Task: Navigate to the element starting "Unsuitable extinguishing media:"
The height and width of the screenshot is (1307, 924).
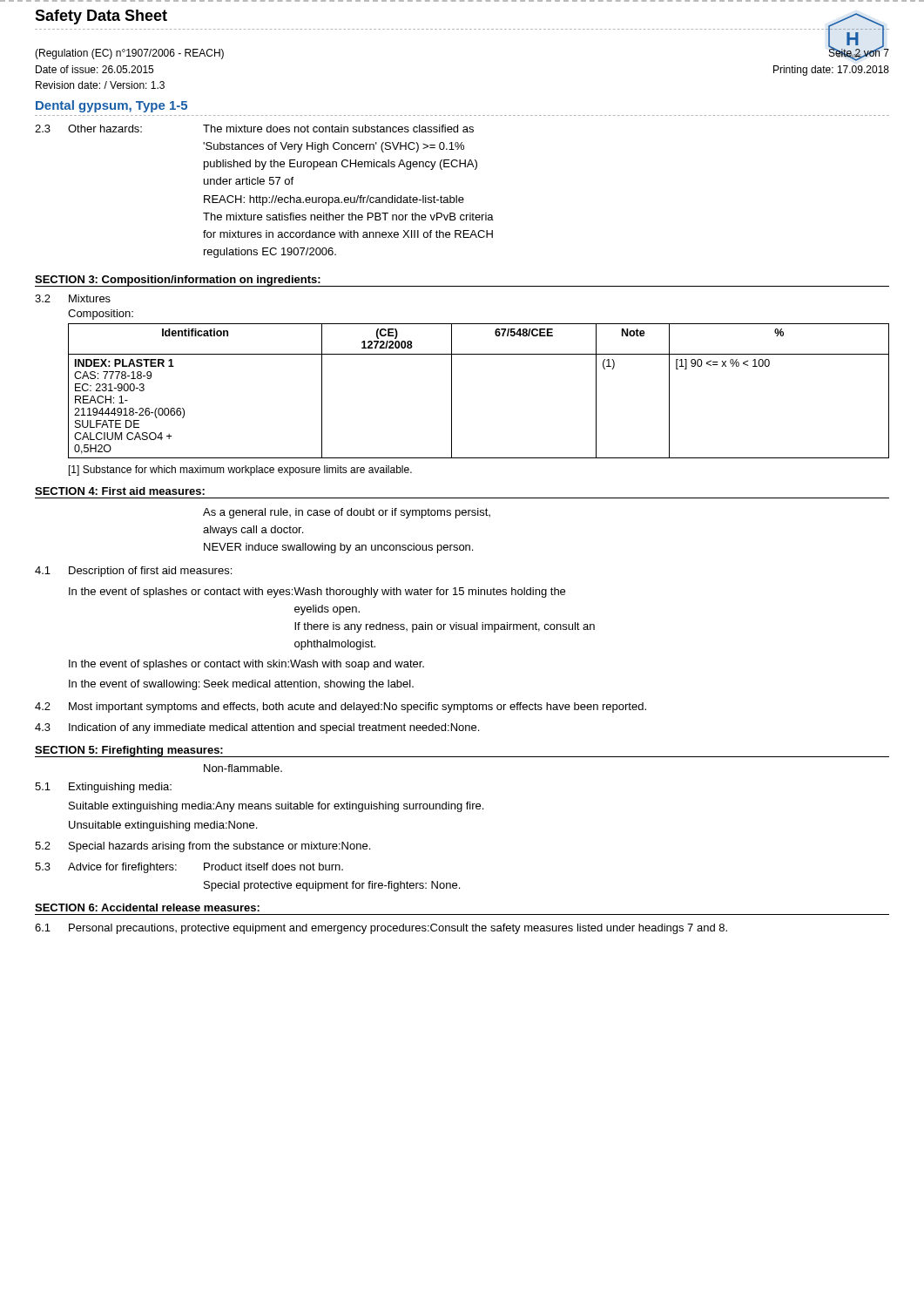Action: (163, 826)
